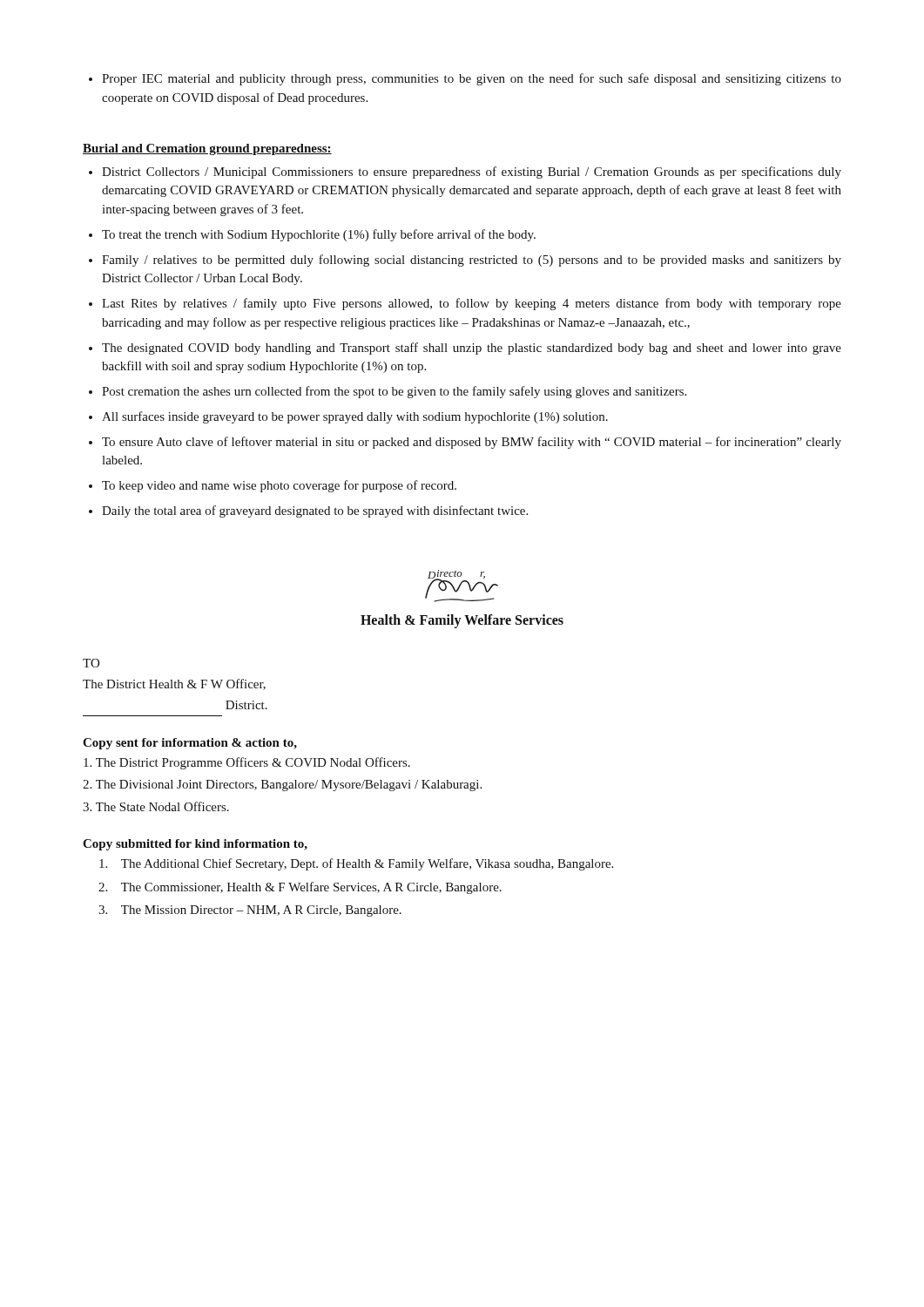Navigate to the block starting "The Additional Chief Secretary, Dept. of"

[x=470, y=864]
